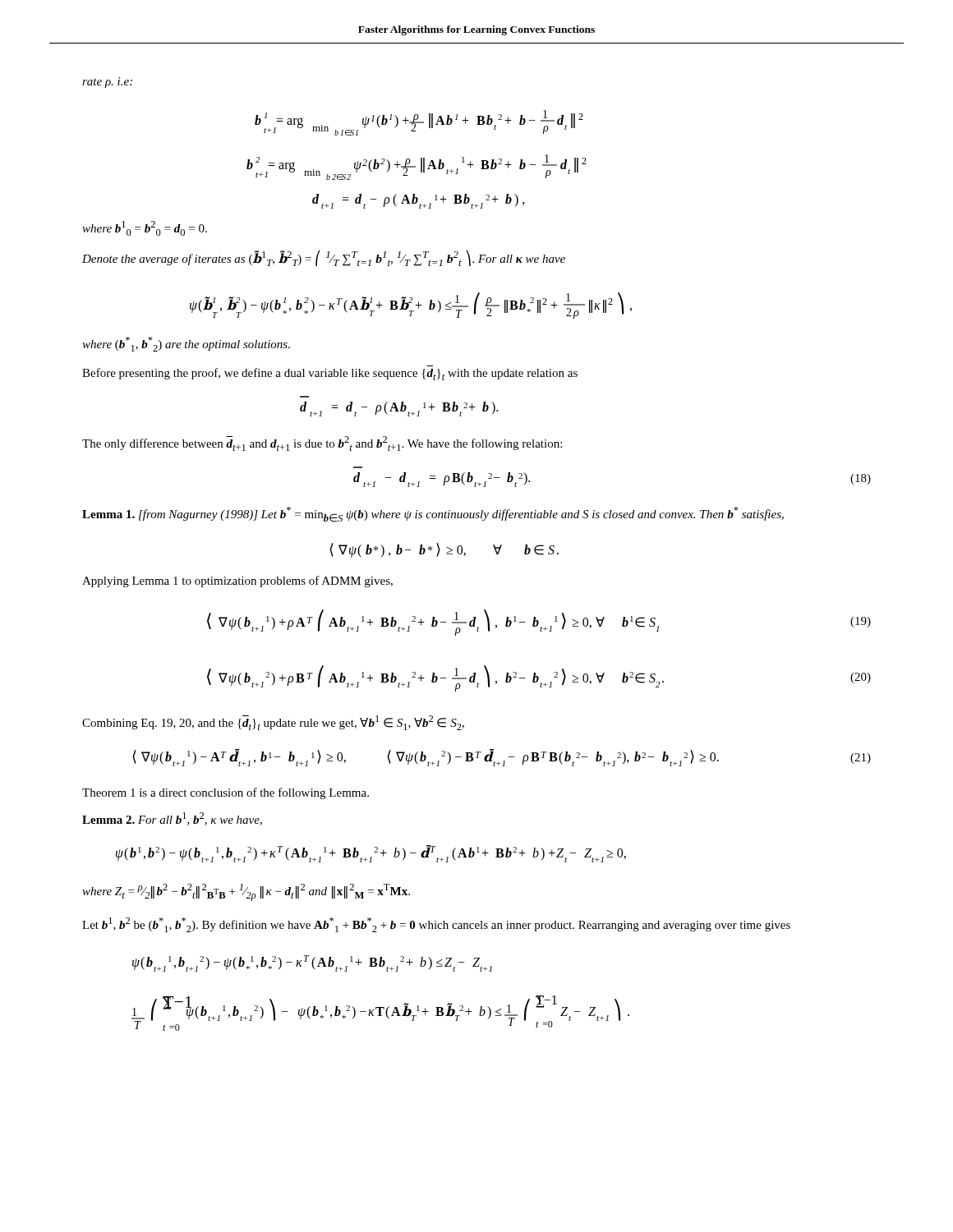Image resolution: width=953 pixels, height=1232 pixels.
Task: Click on the block starting "Lemma 2. For all"
Action: (x=172, y=818)
